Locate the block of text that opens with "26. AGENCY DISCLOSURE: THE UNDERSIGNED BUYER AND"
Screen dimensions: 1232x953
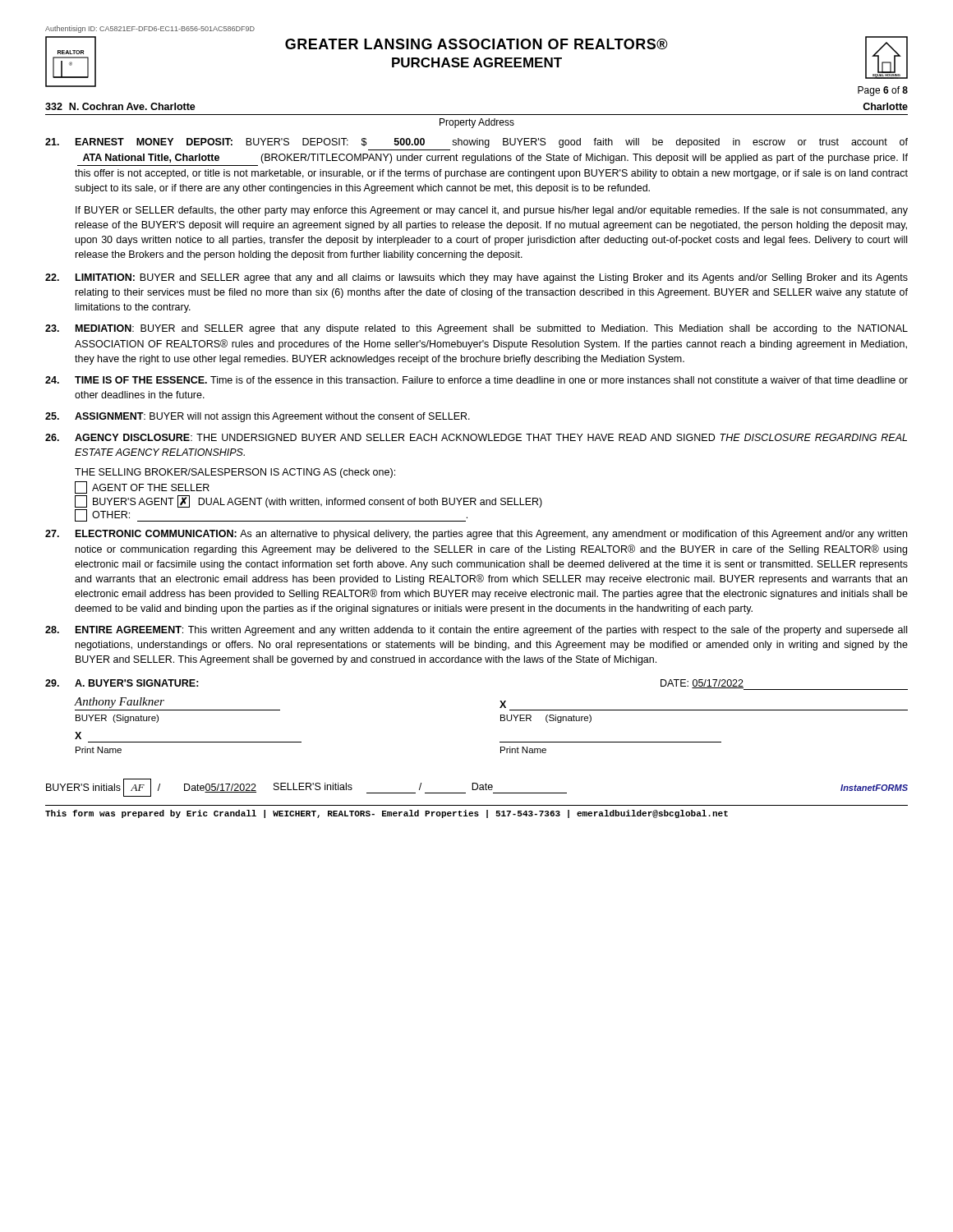pyautogui.click(x=476, y=445)
